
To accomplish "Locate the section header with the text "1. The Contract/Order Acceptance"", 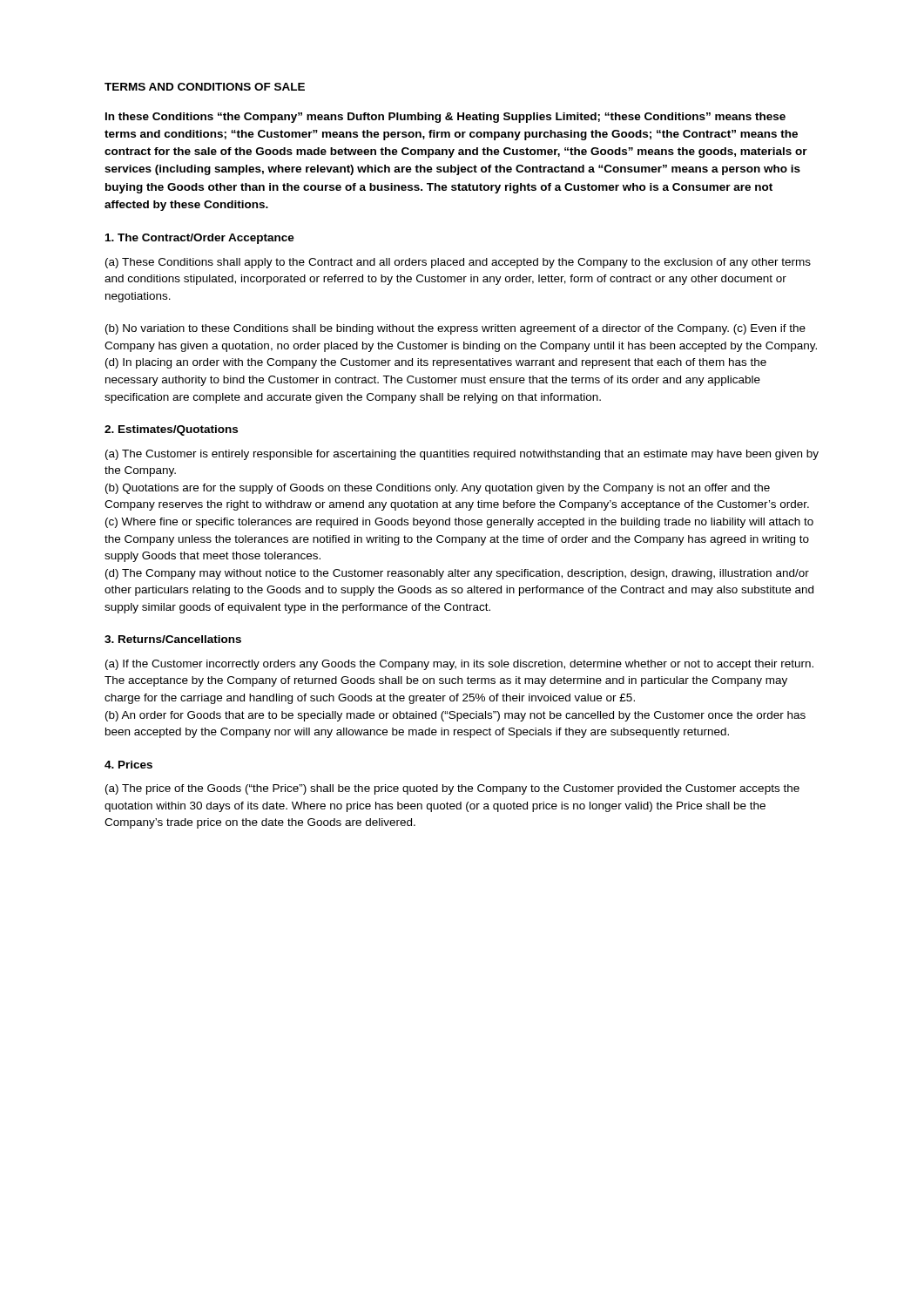I will 199,237.
